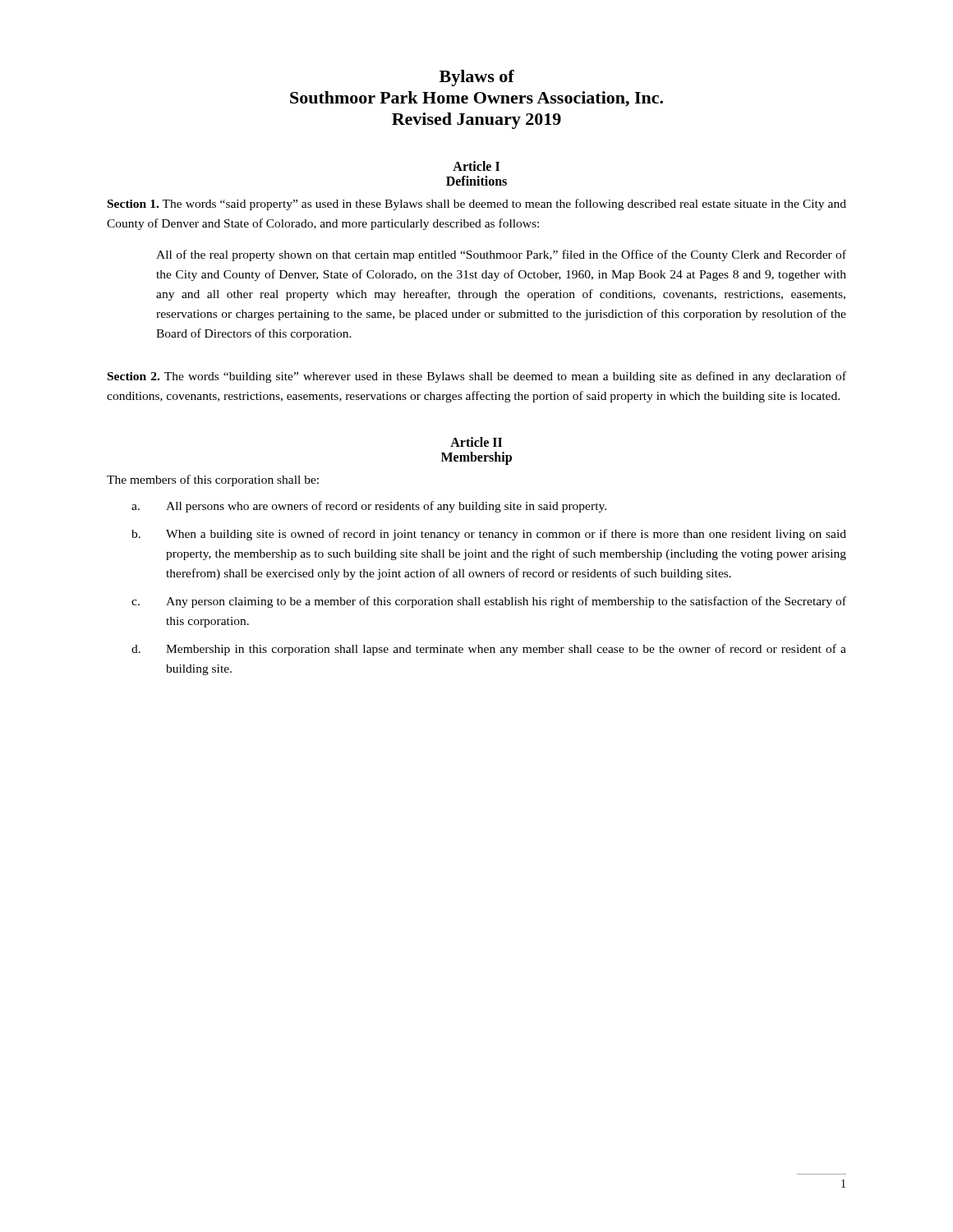Locate the text block that says "Section 1. The words"

pyautogui.click(x=476, y=214)
